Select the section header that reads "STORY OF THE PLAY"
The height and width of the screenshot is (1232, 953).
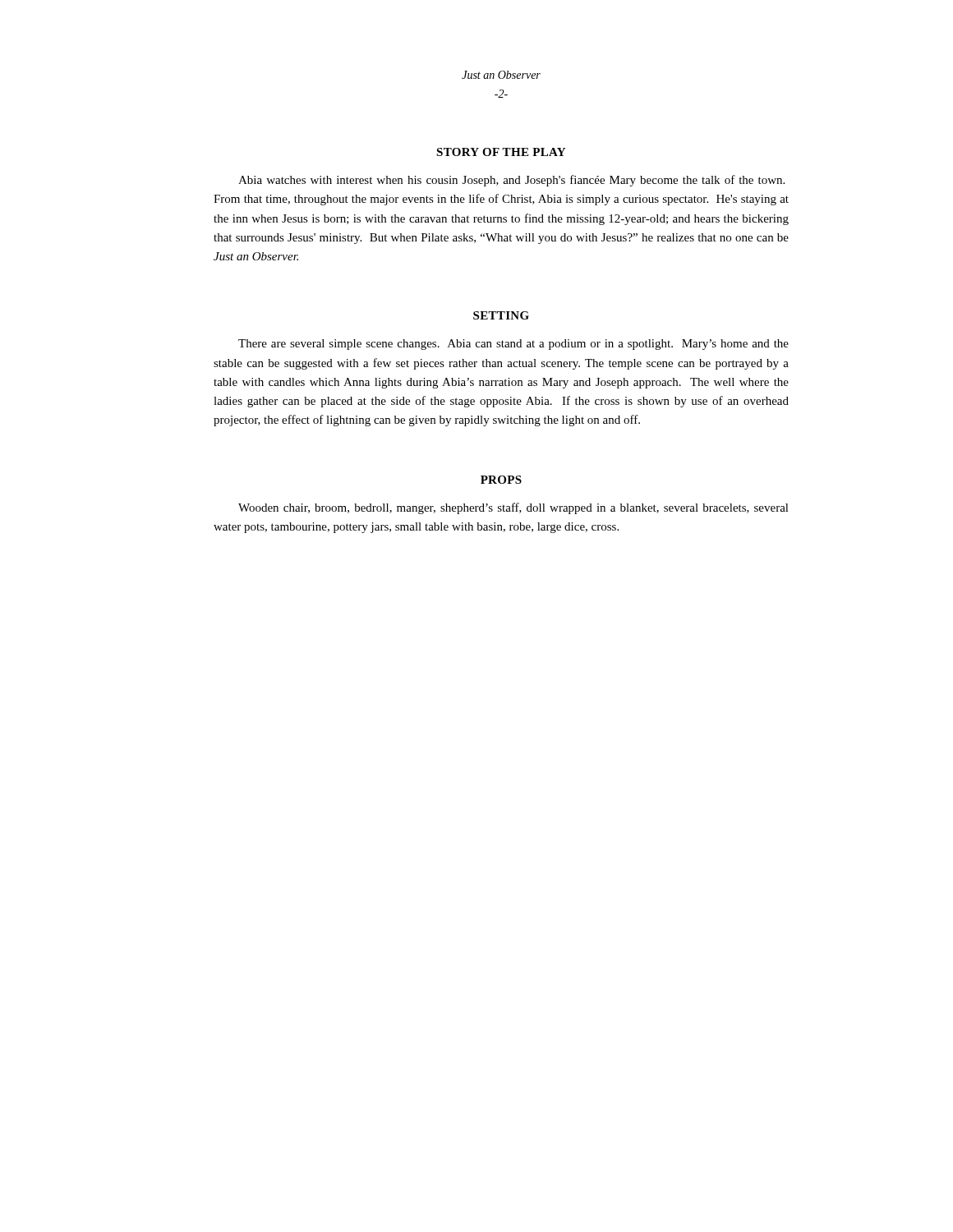click(501, 152)
